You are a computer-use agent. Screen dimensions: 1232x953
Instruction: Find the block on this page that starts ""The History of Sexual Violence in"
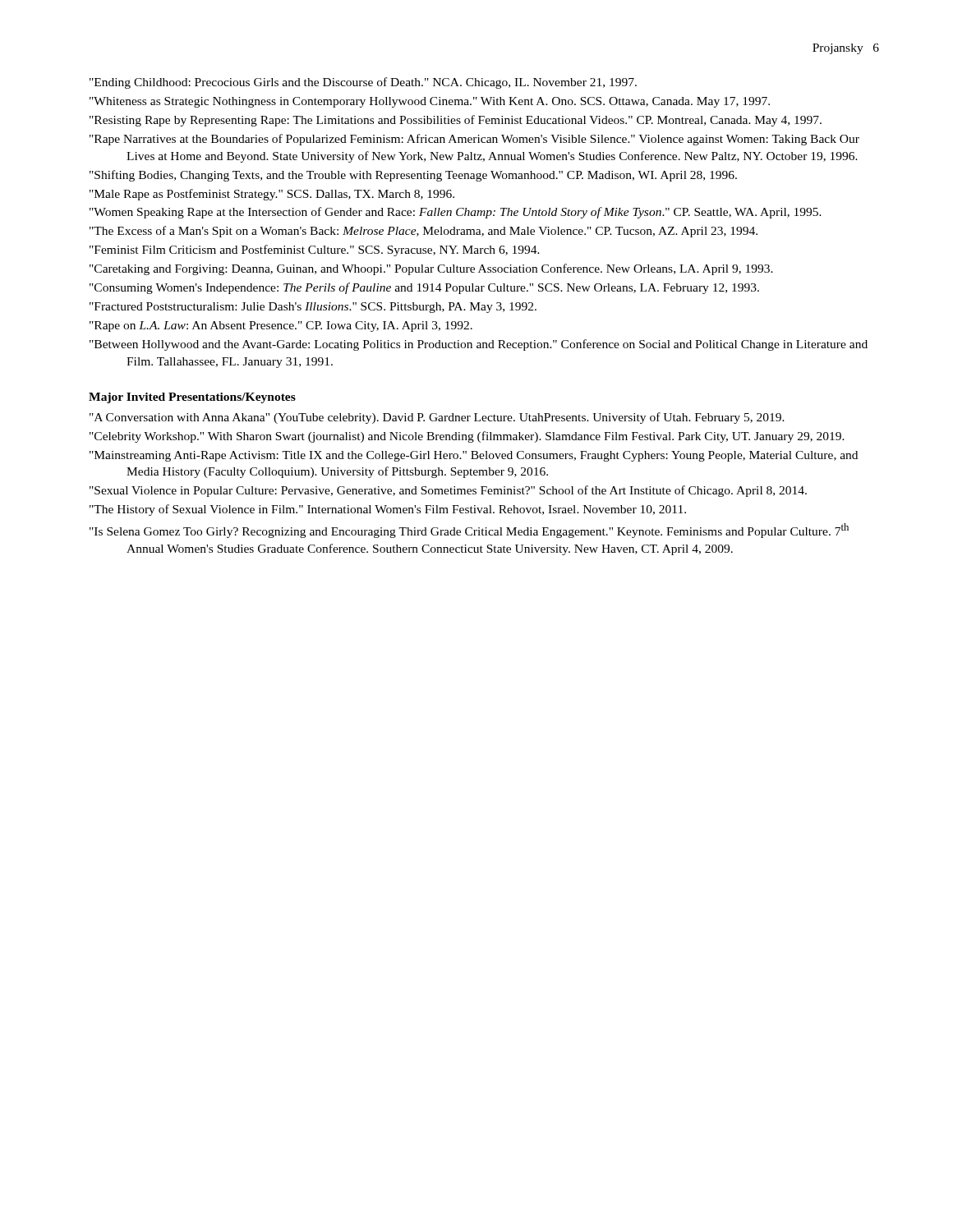(407, 509)
